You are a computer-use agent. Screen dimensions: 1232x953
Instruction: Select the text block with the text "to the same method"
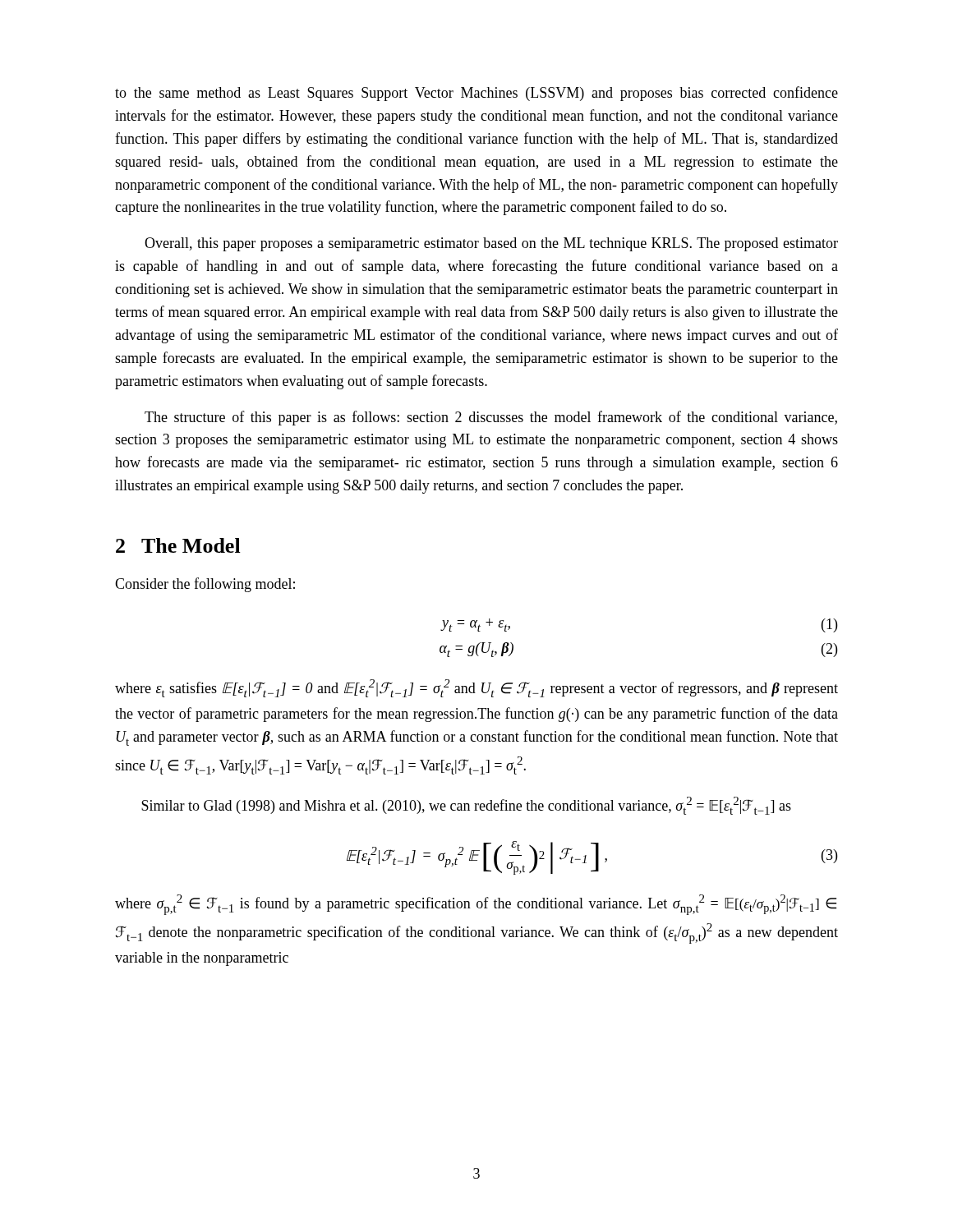(476, 151)
